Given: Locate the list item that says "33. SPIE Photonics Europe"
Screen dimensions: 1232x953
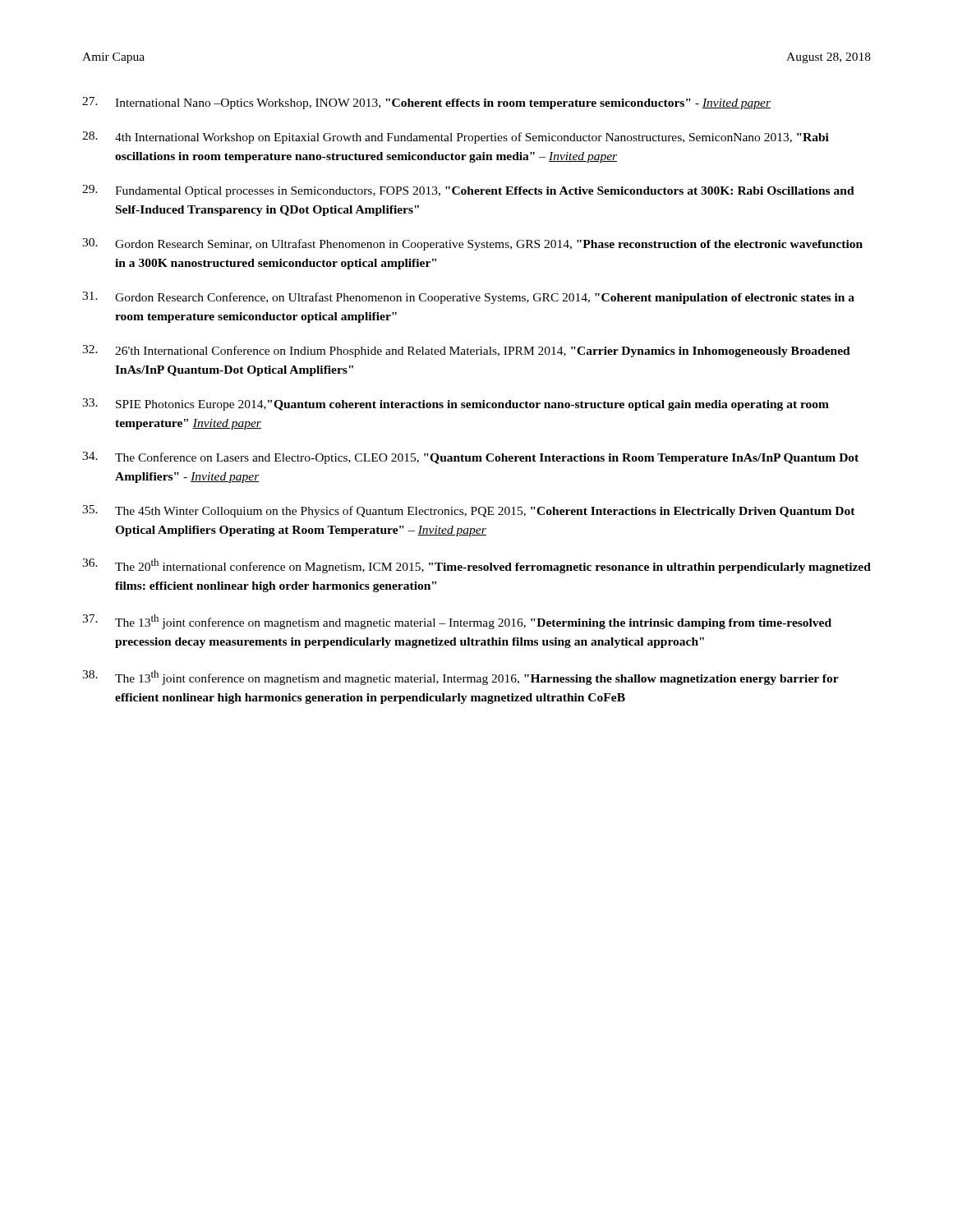Looking at the screenshot, I should click(x=476, y=414).
